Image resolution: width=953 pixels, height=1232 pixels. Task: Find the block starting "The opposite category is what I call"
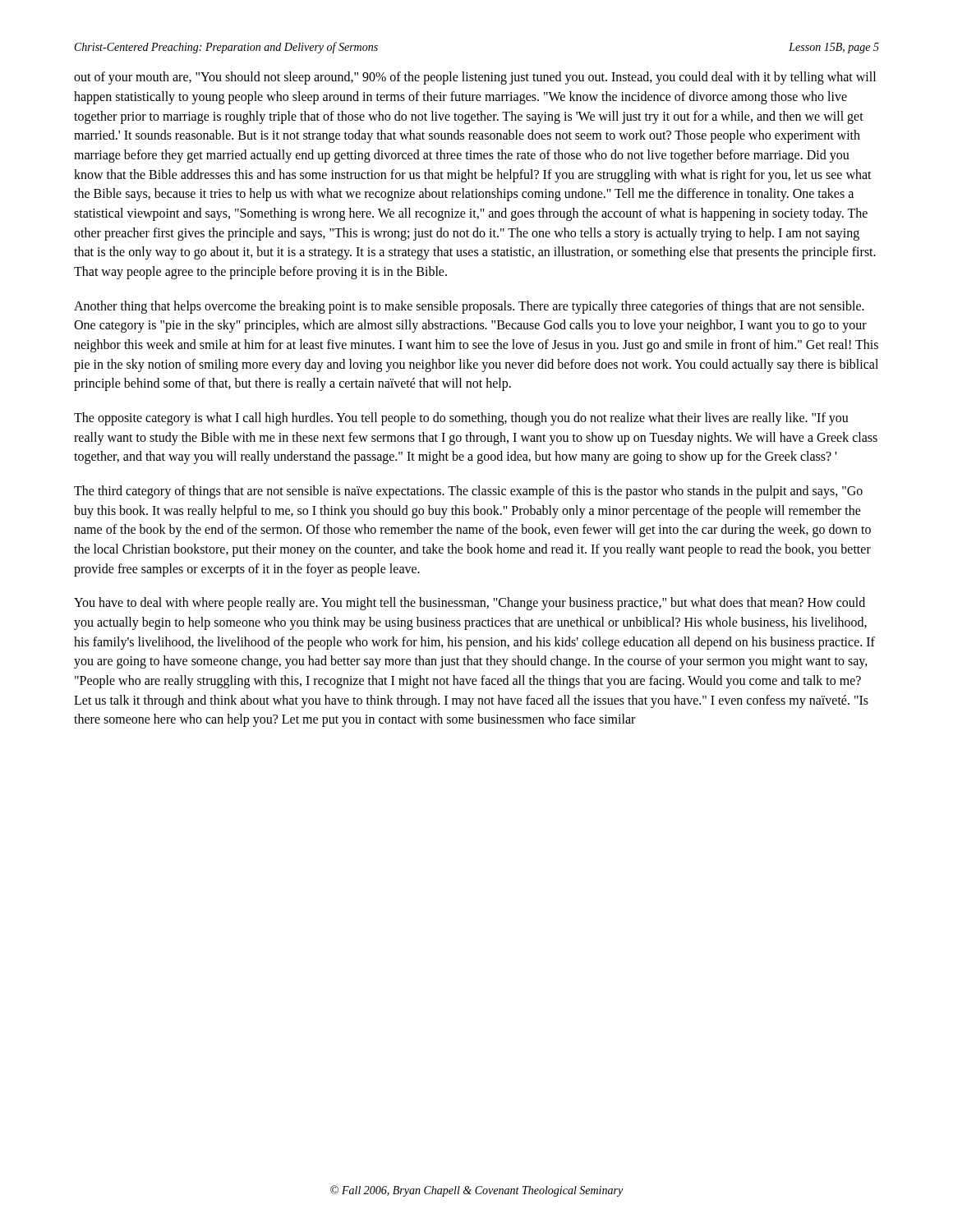click(x=476, y=437)
